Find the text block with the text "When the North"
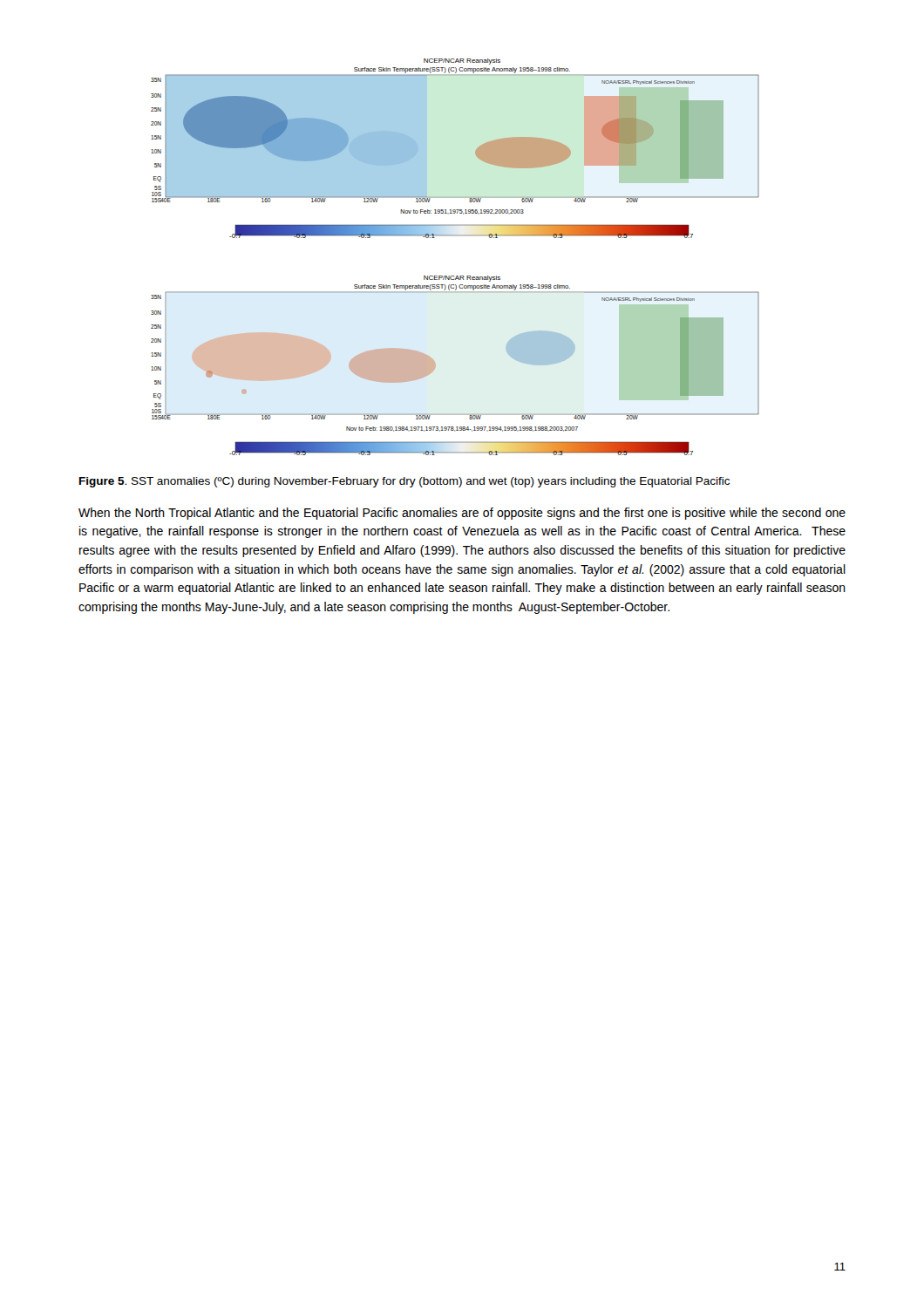924x1308 pixels. [462, 560]
